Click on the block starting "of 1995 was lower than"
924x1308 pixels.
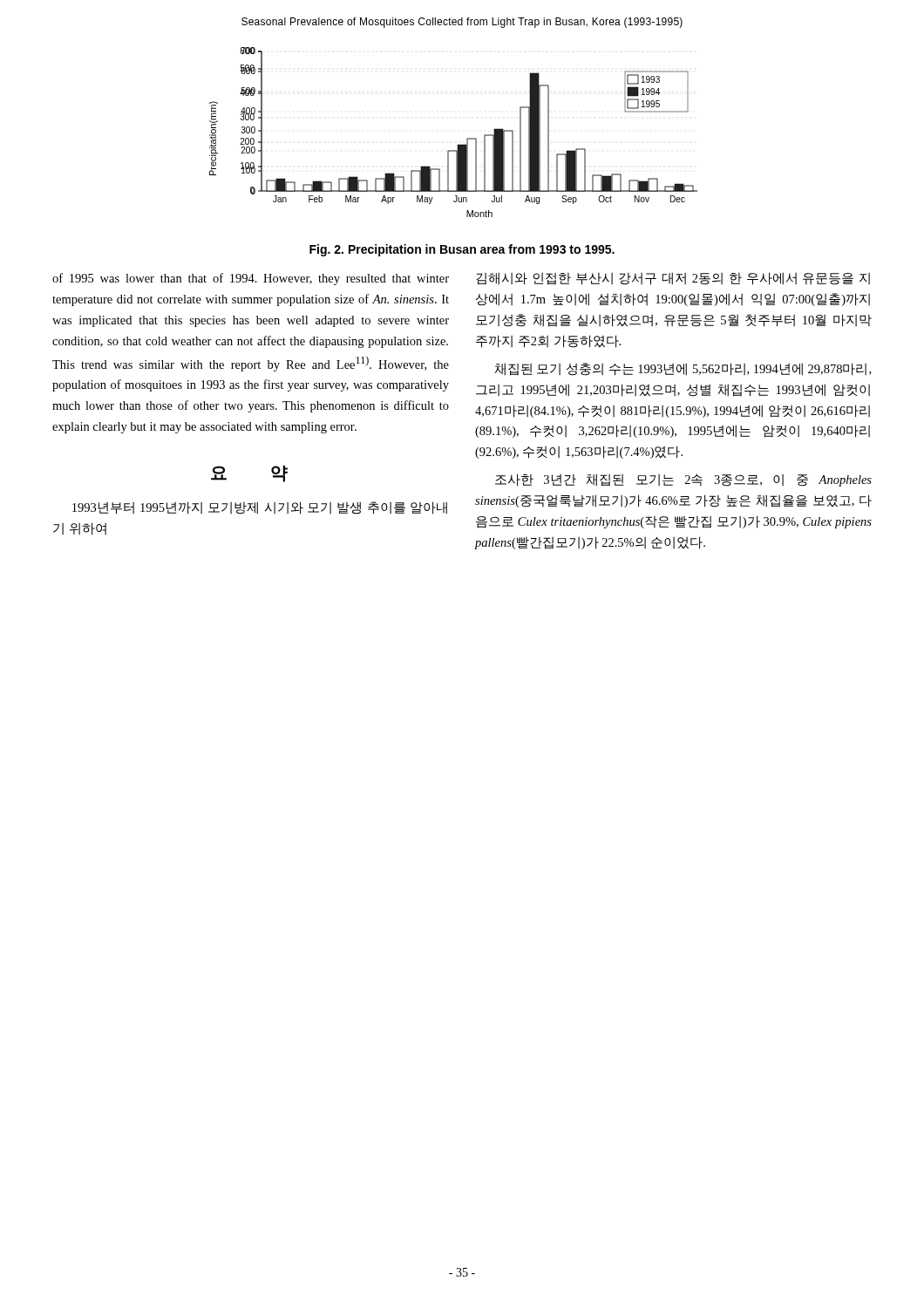pos(251,404)
